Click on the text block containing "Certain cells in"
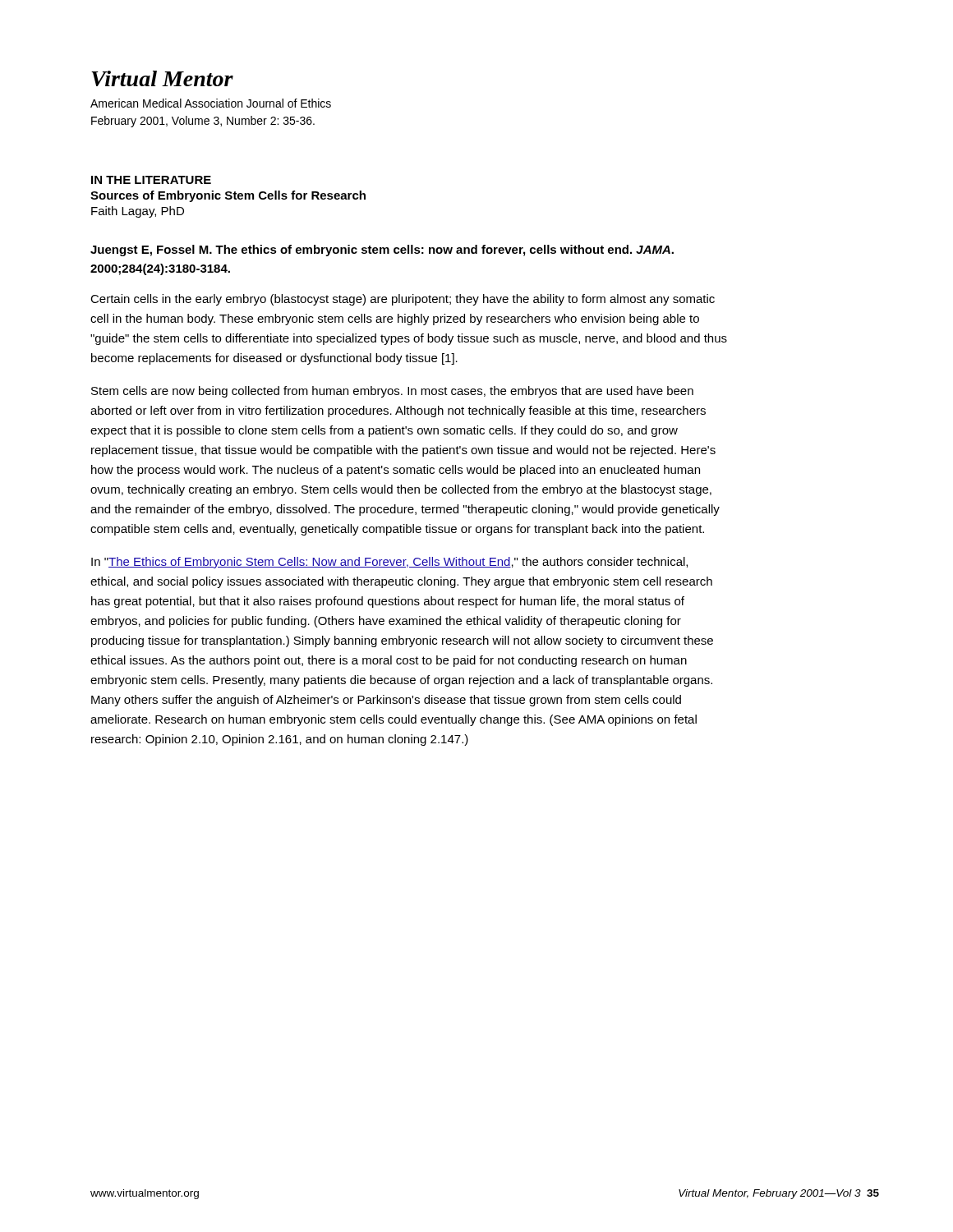The width and height of the screenshot is (953, 1232). [409, 328]
